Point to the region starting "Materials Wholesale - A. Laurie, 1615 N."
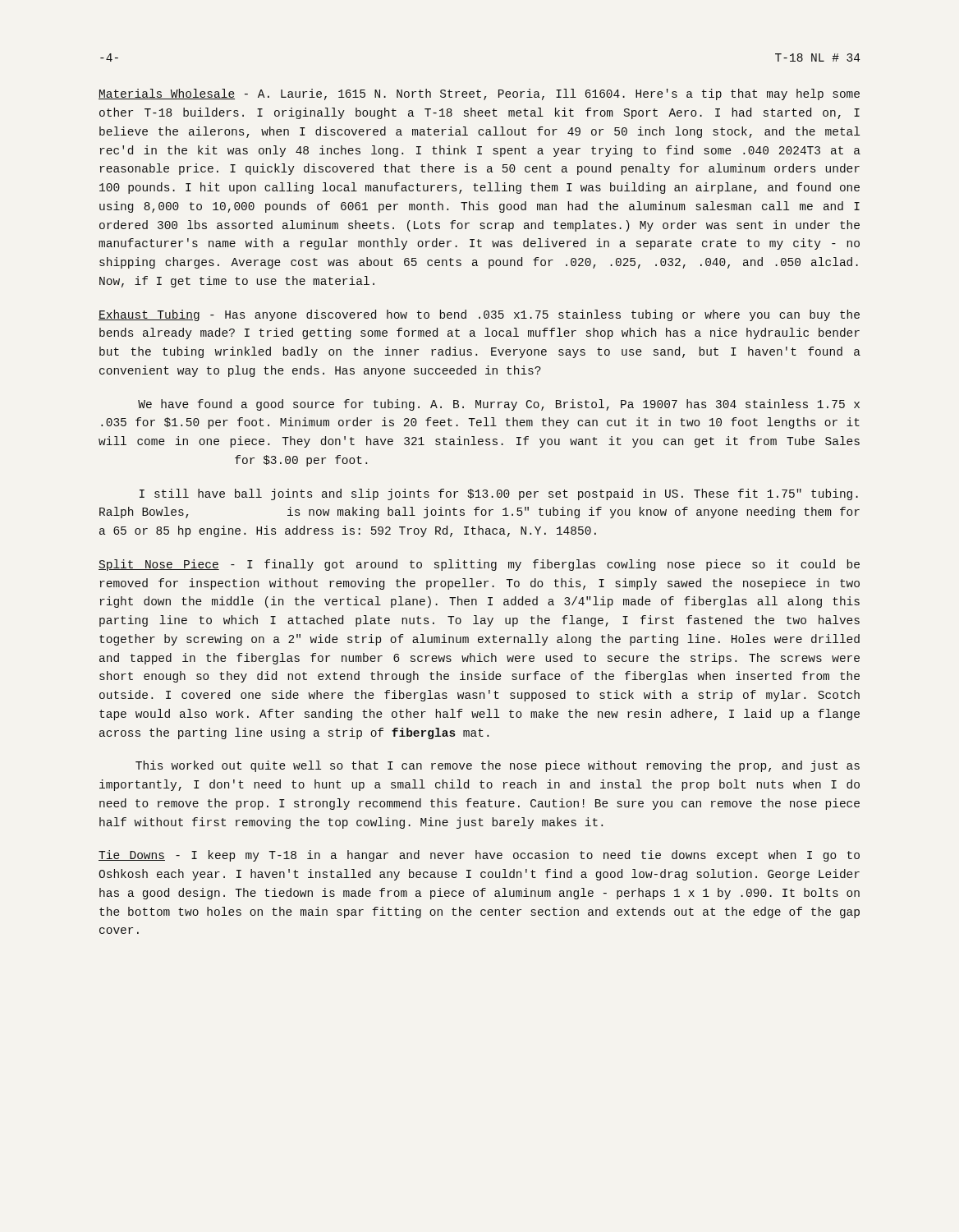The image size is (959, 1232). point(480,189)
